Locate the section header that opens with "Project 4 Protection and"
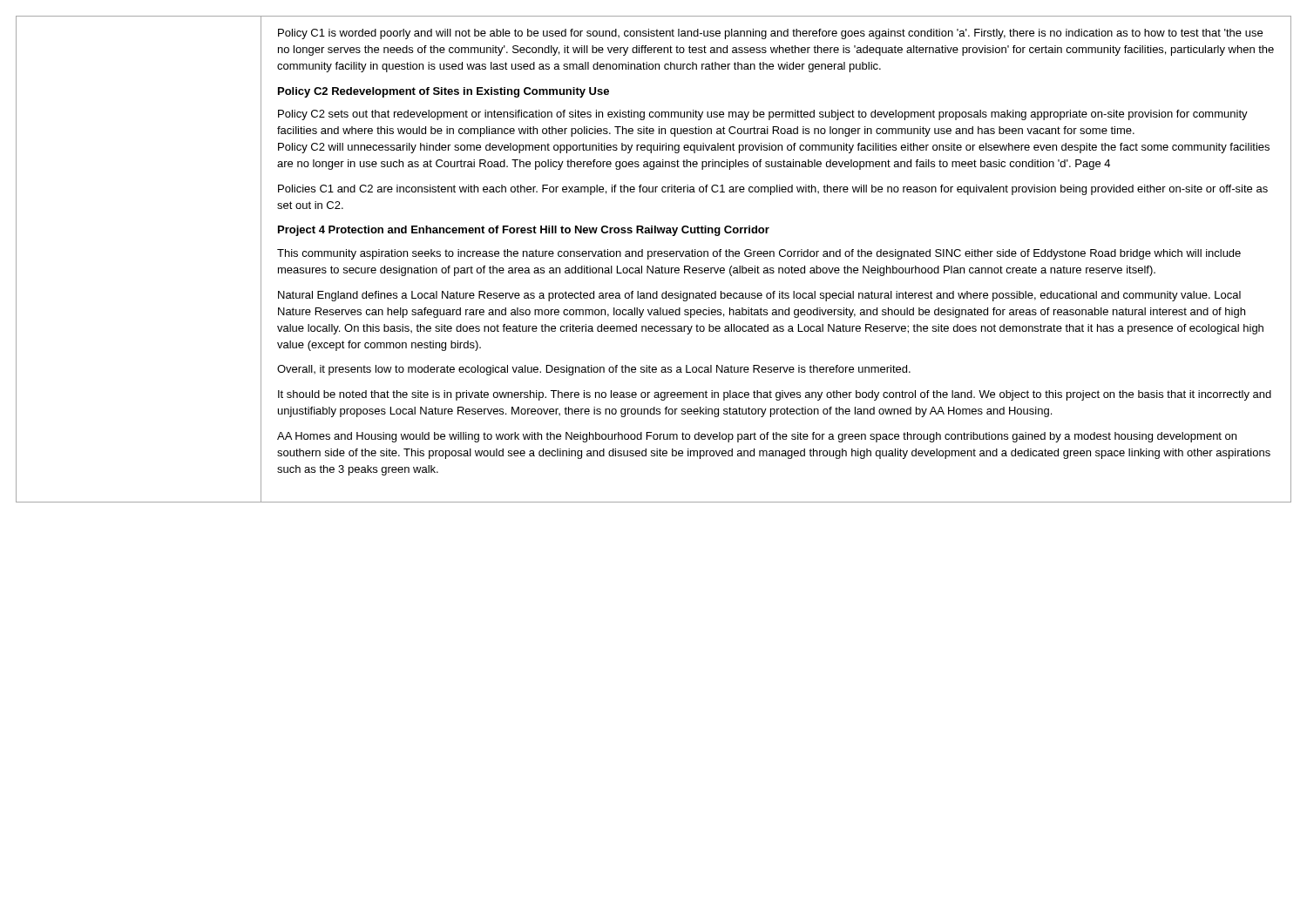This screenshot has height=924, width=1307. pos(523,230)
